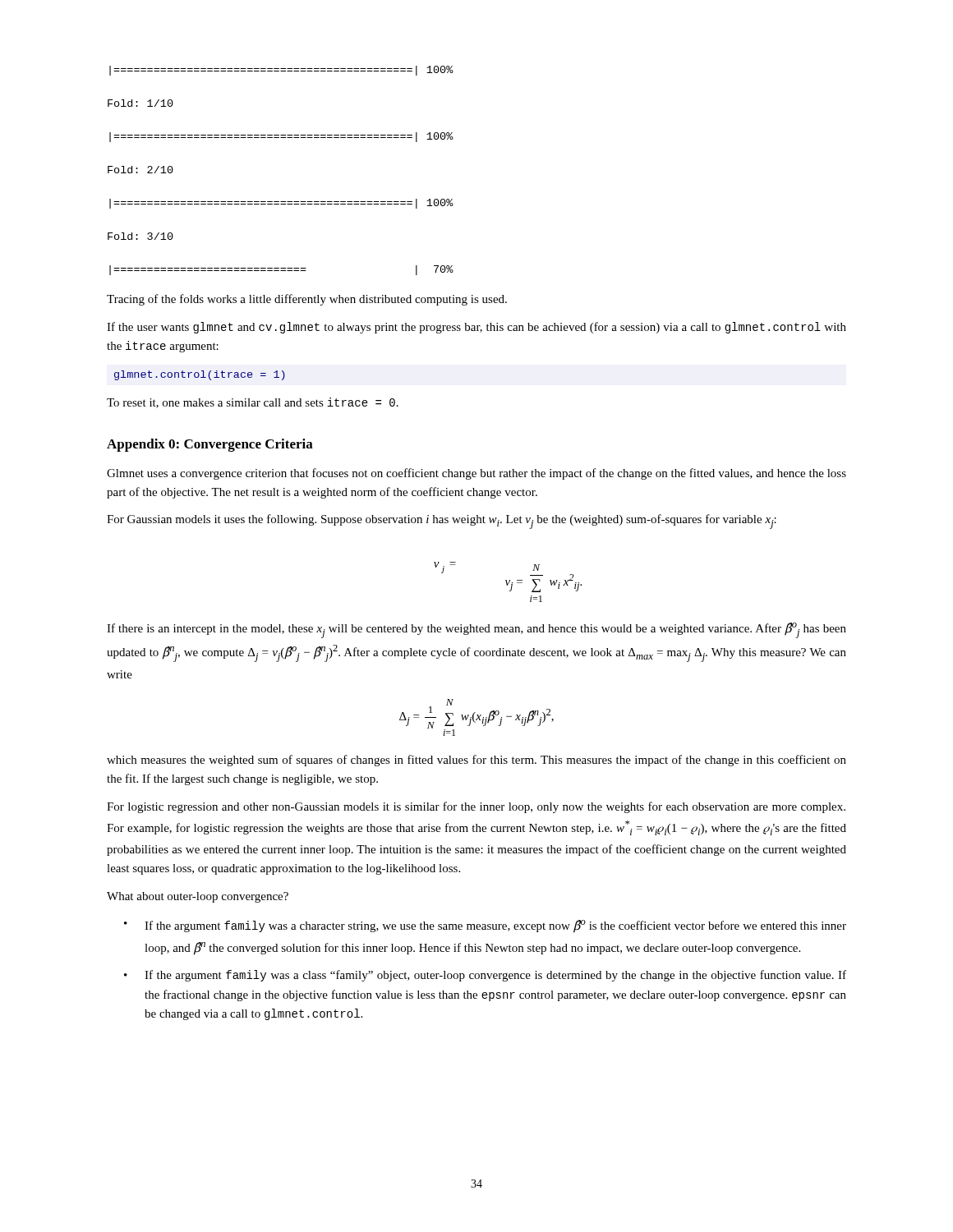Find the formula on this page that starts "Δj = 1 N N ∑ i=1 wj(xijβ̂oj"
Image resolution: width=953 pixels, height=1232 pixels.
[476, 717]
